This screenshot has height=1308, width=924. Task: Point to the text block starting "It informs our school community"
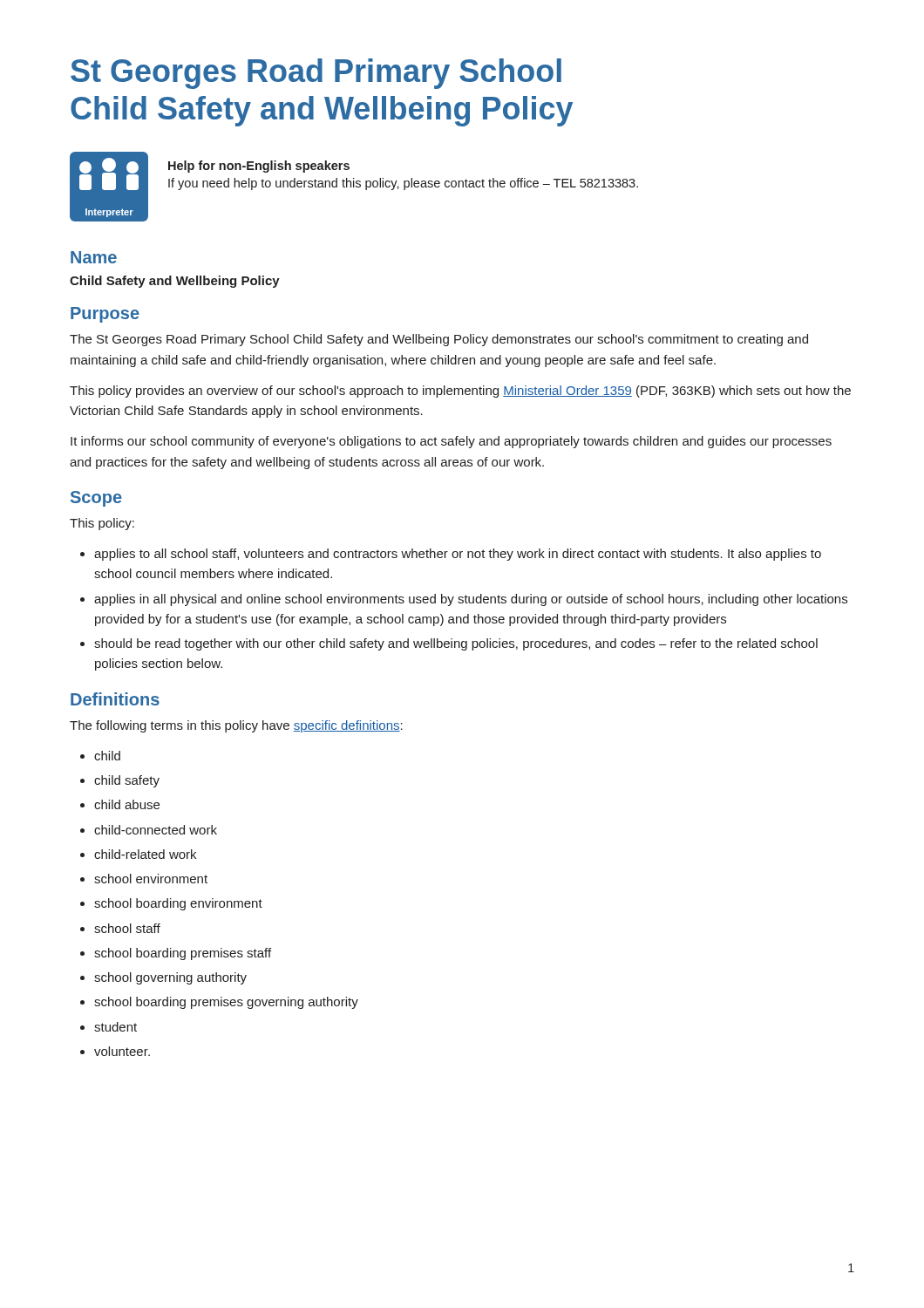click(x=451, y=451)
